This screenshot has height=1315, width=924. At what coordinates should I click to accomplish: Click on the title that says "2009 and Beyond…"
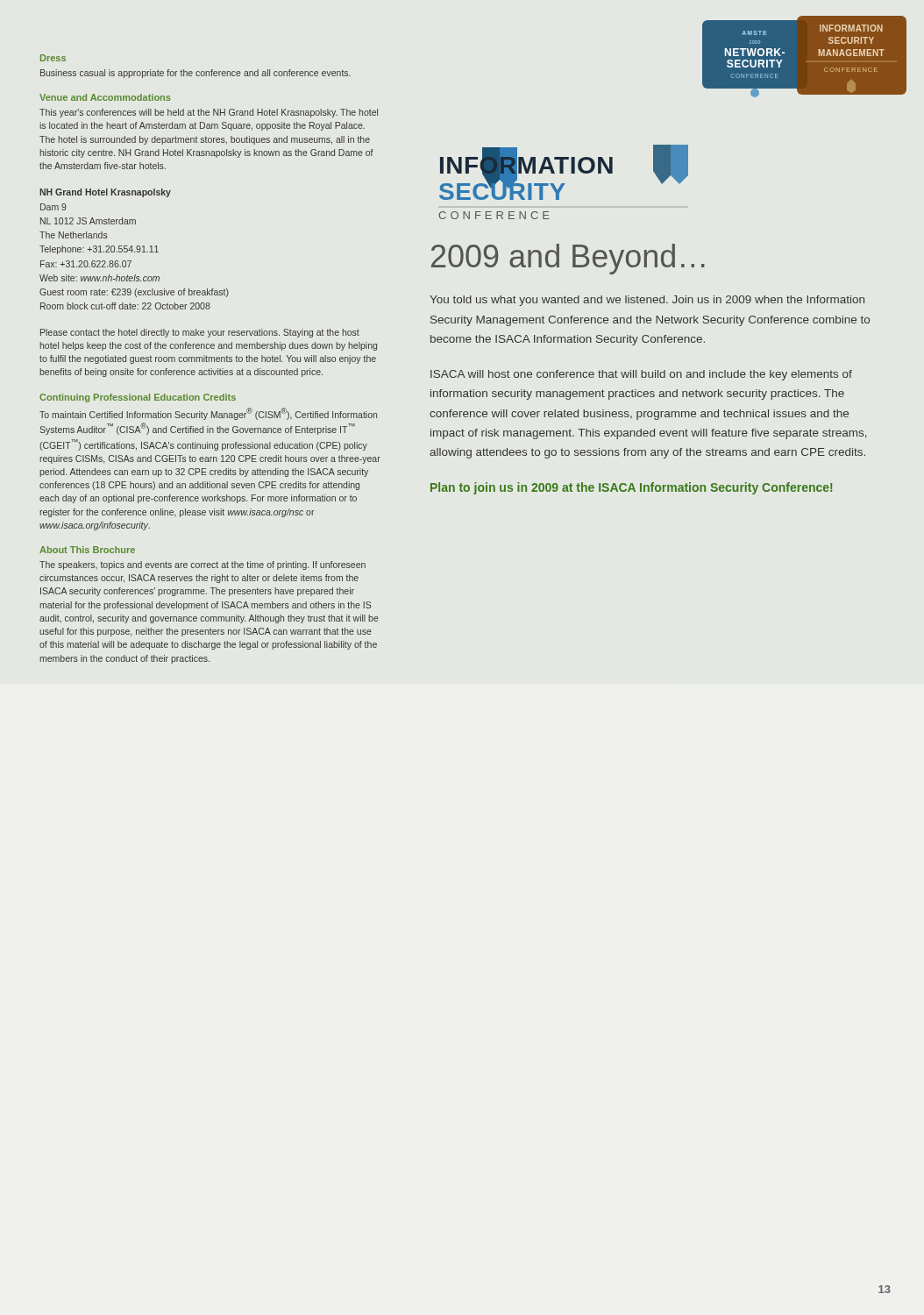[x=569, y=256]
